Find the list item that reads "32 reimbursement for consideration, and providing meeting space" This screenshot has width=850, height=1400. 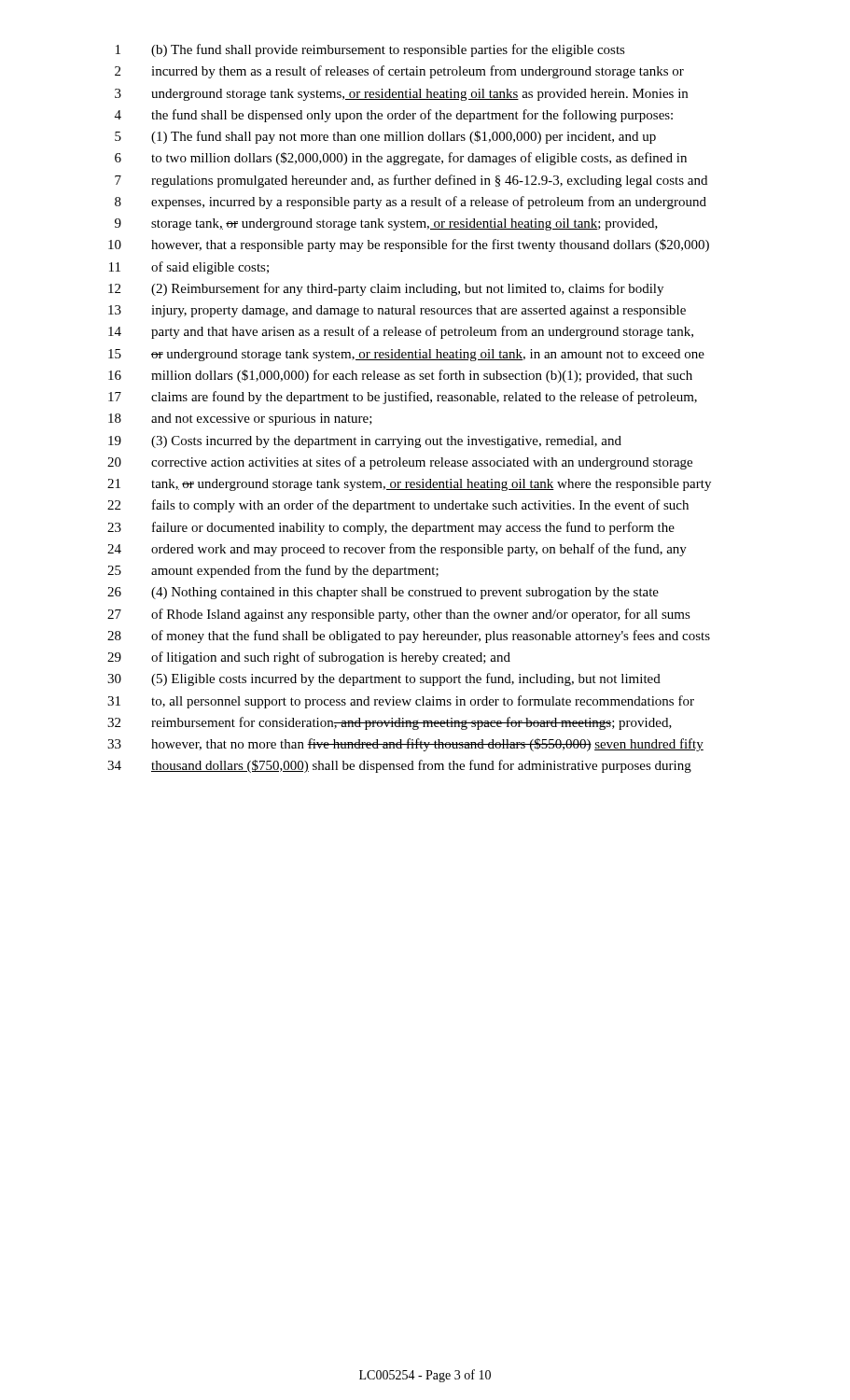pyautogui.click(x=440, y=723)
